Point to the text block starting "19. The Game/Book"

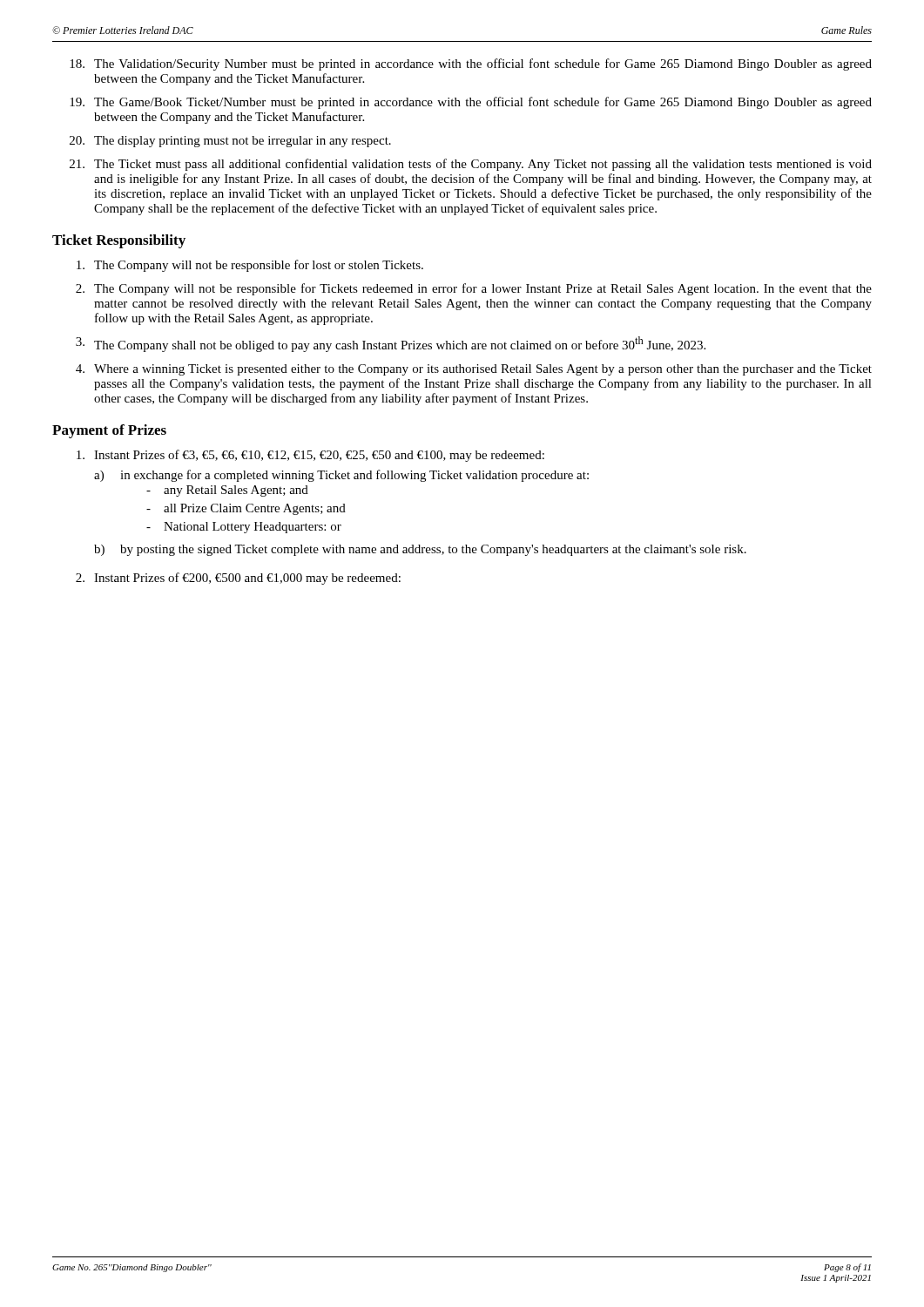point(462,110)
